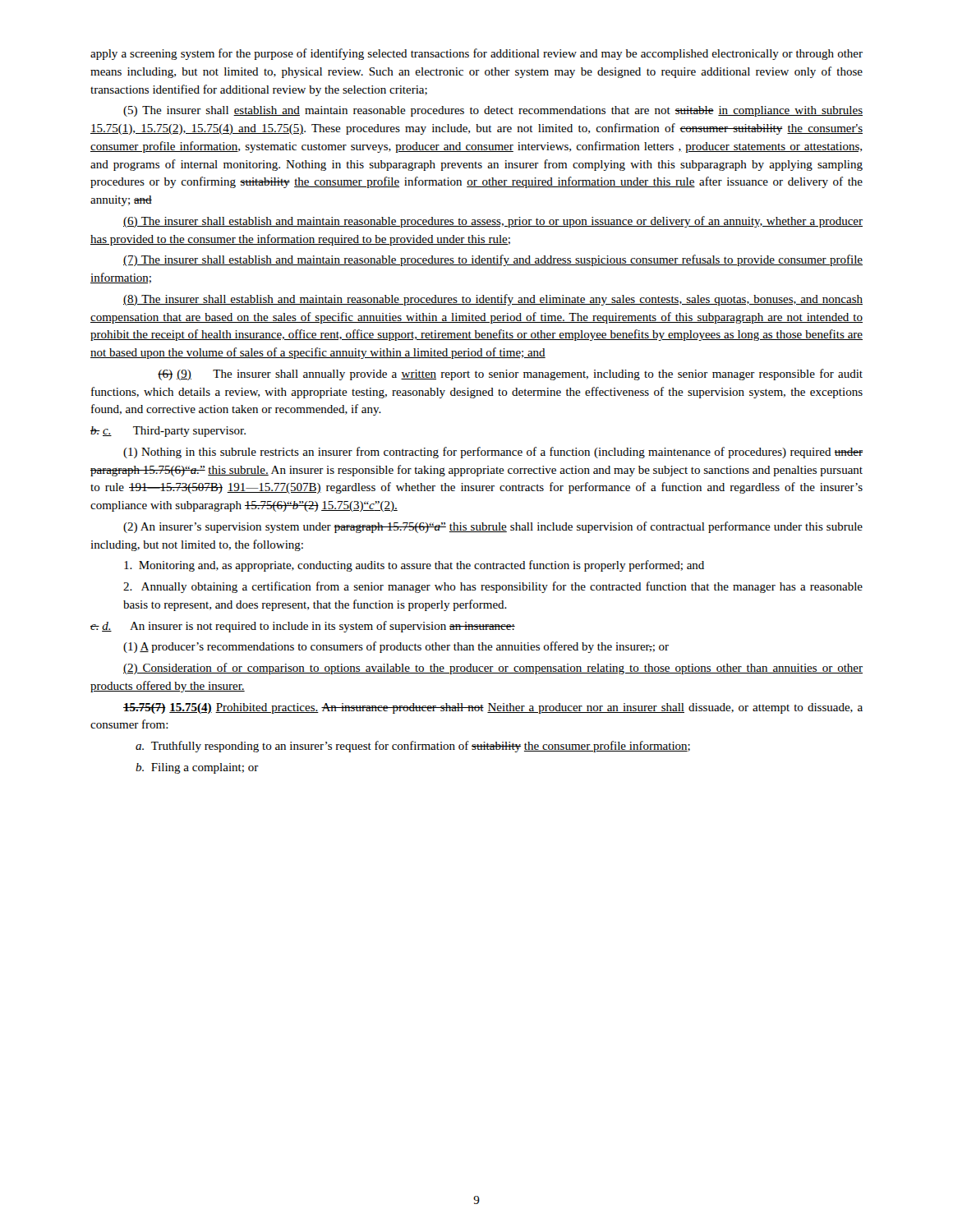The width and height of the screenshot is (953, 1232).
Task: Click on the list item that reads "(5) The insurer shall"
Action: (x=476, y=156)
